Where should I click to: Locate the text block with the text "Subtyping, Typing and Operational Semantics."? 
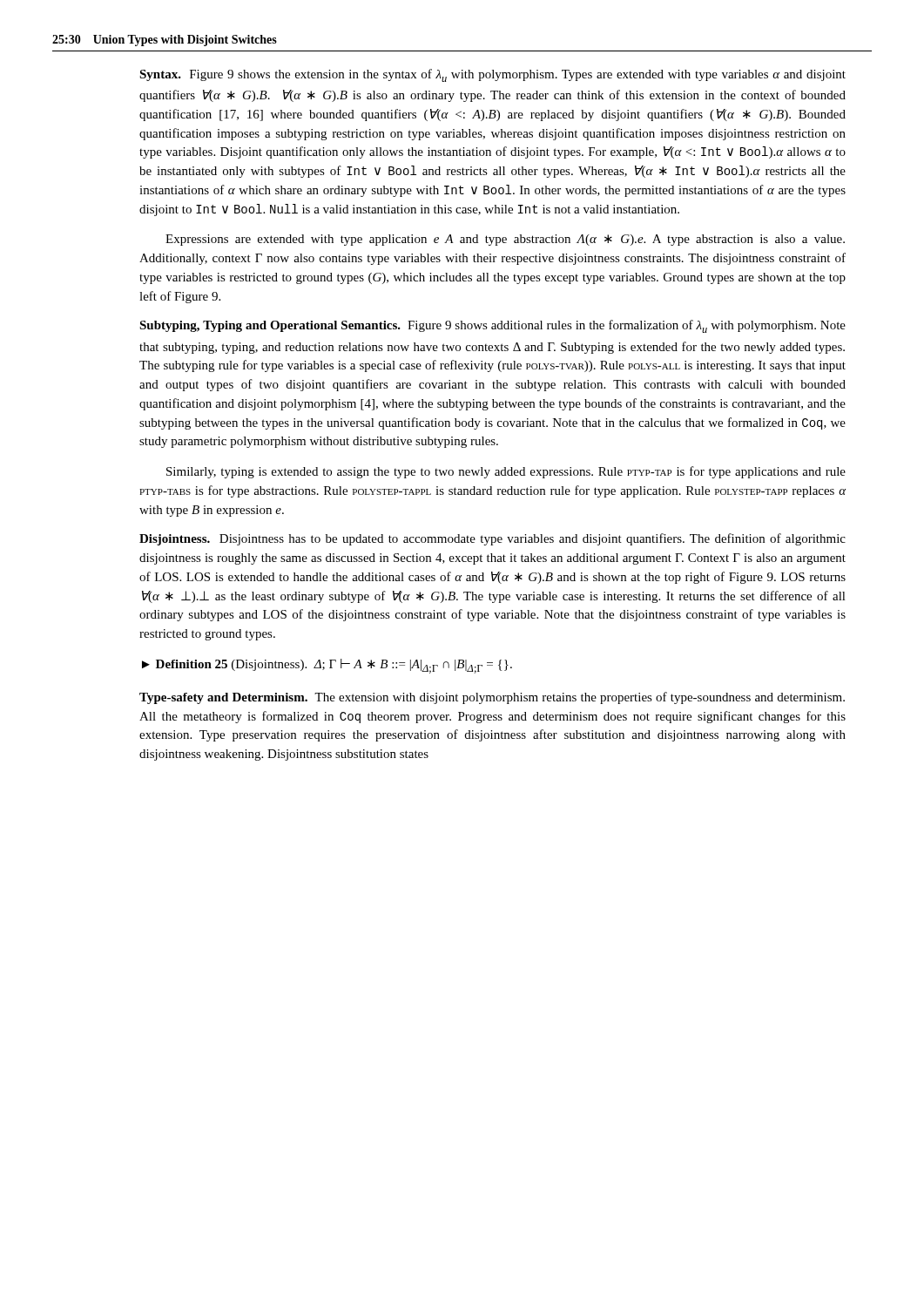tap(492, 384)
